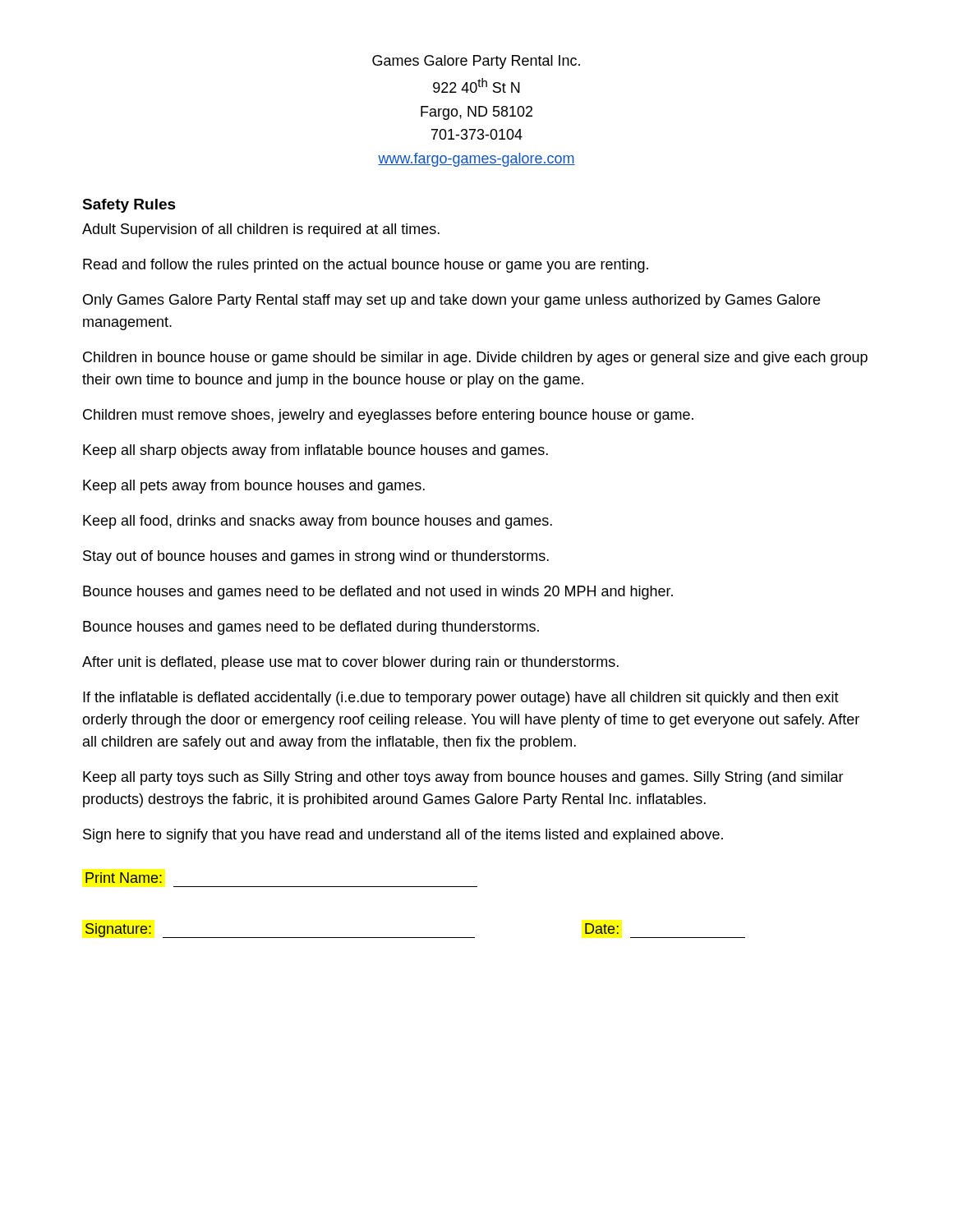Find the block on this page that starts "Keep all sharp objects away from inflatable"
This screenshot has height=1232, width=953.
pos(316,450)
